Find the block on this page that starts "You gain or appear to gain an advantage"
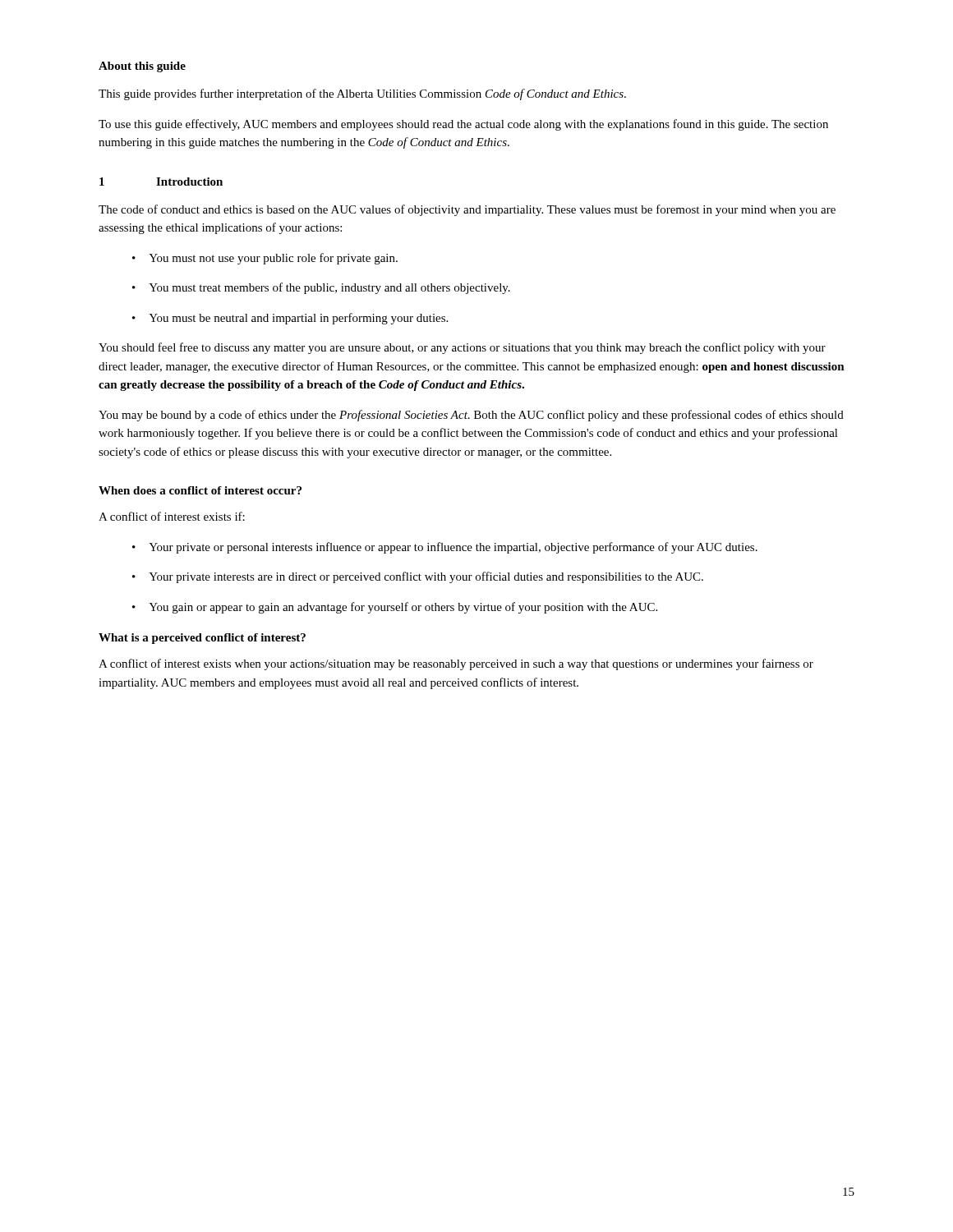Screen dimensions: 1232x953 (404, 607)
